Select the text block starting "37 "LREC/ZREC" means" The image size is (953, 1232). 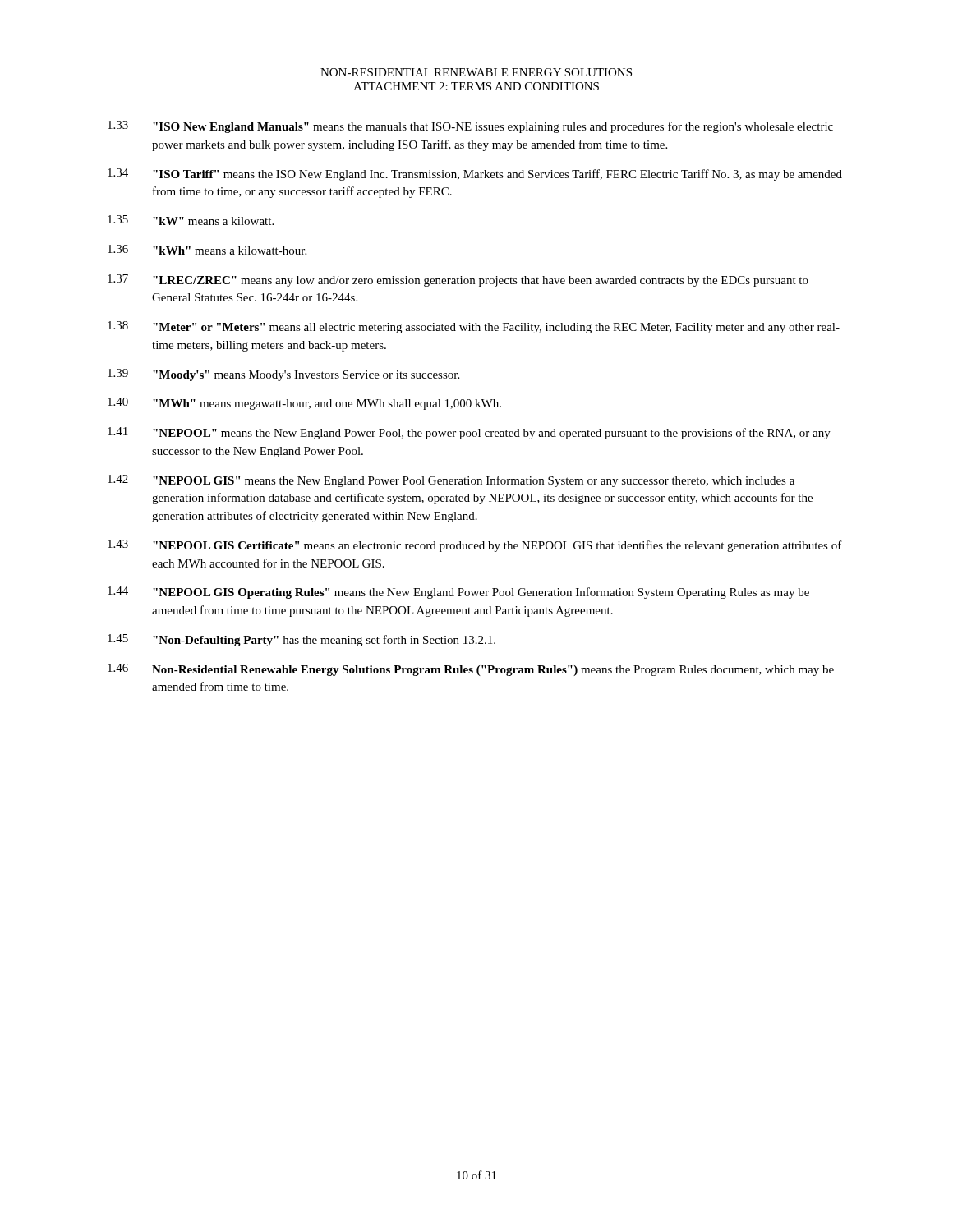tap(476, 289)
